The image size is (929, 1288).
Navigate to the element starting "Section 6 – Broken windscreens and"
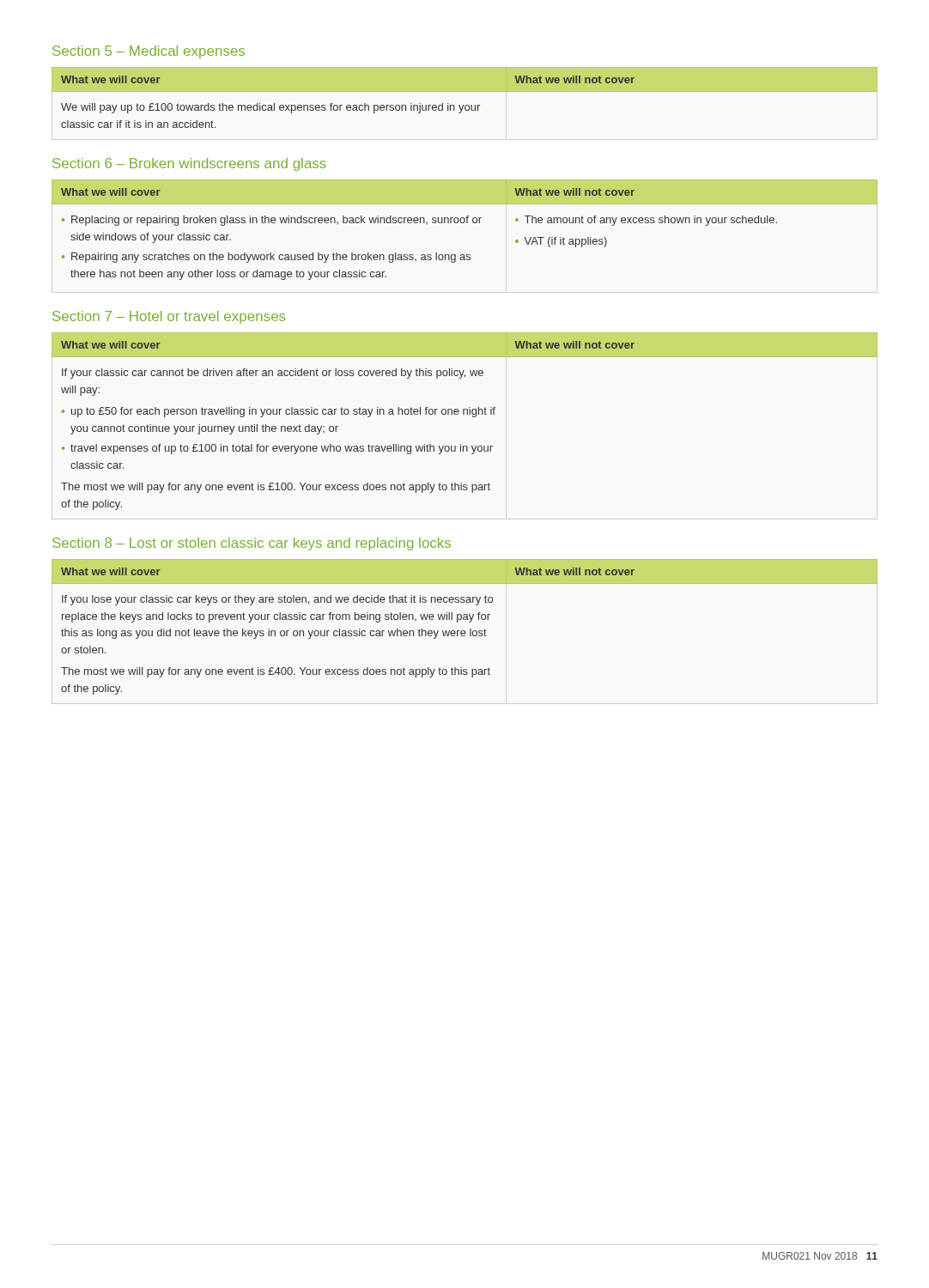tap(189, 164)
